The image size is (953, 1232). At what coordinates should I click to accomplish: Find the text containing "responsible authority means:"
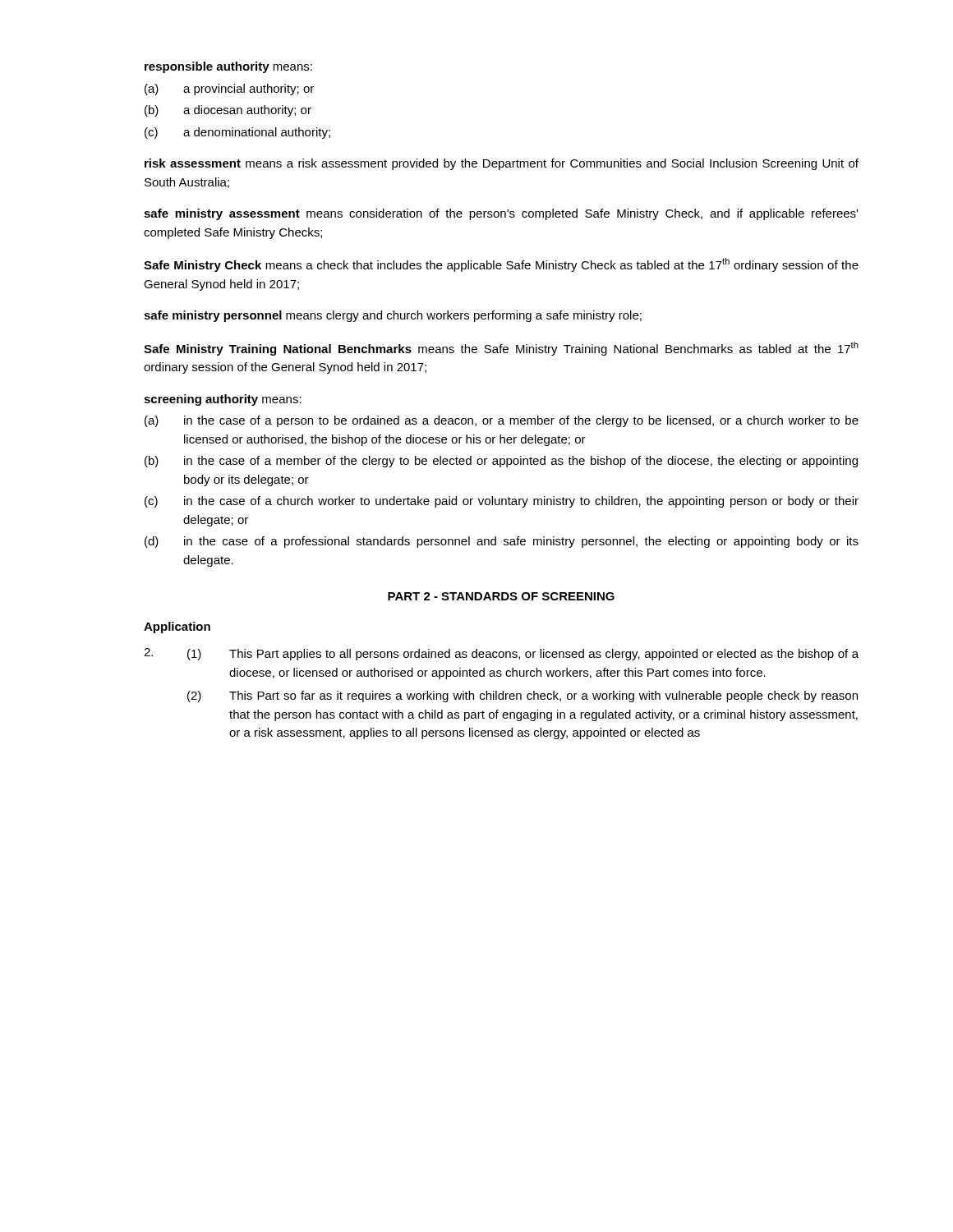[228, 67]
